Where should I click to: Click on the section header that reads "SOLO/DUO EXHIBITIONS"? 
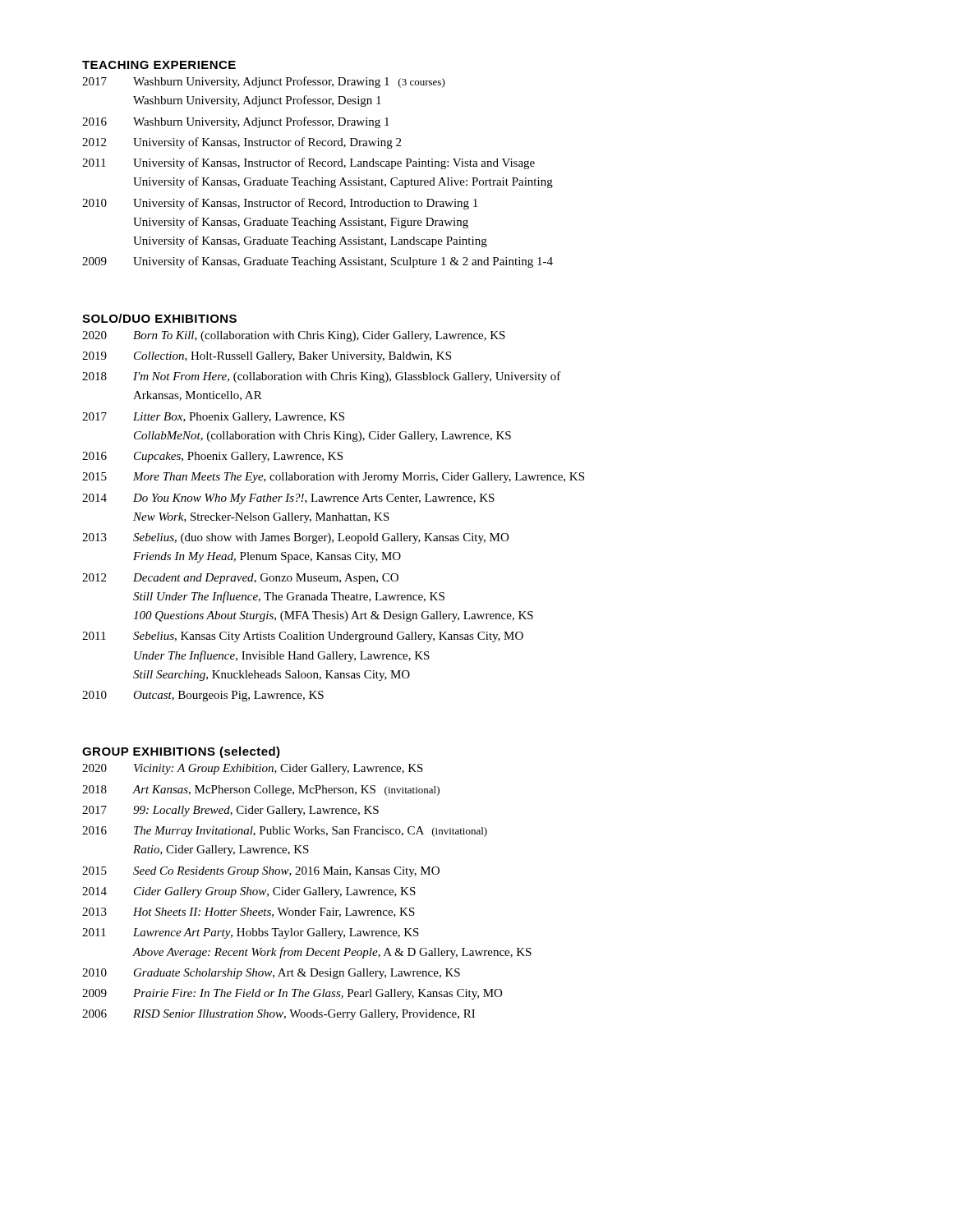click(160, 318)
